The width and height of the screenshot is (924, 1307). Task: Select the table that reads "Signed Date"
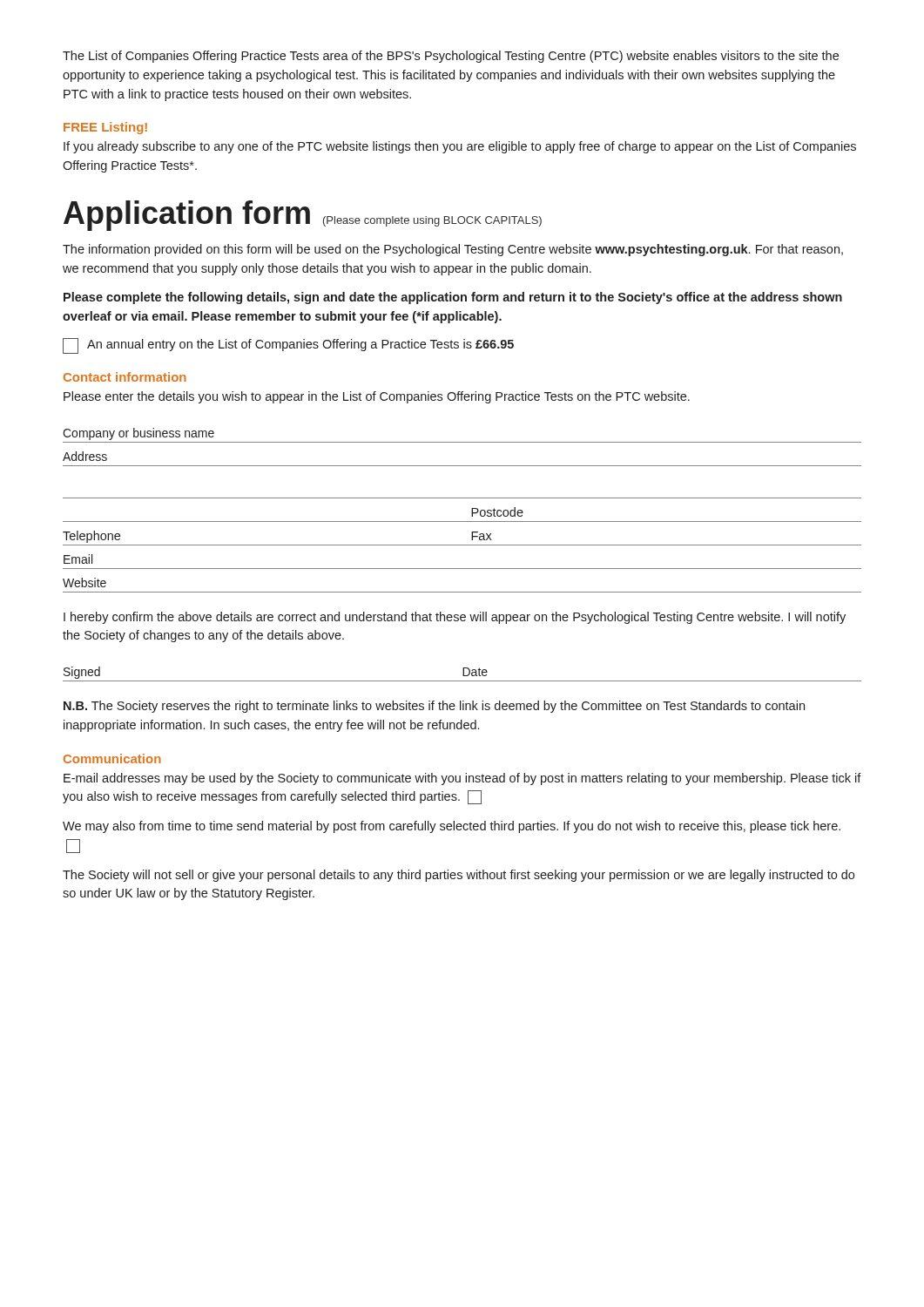pyautogui.click(x=462, y=670)
